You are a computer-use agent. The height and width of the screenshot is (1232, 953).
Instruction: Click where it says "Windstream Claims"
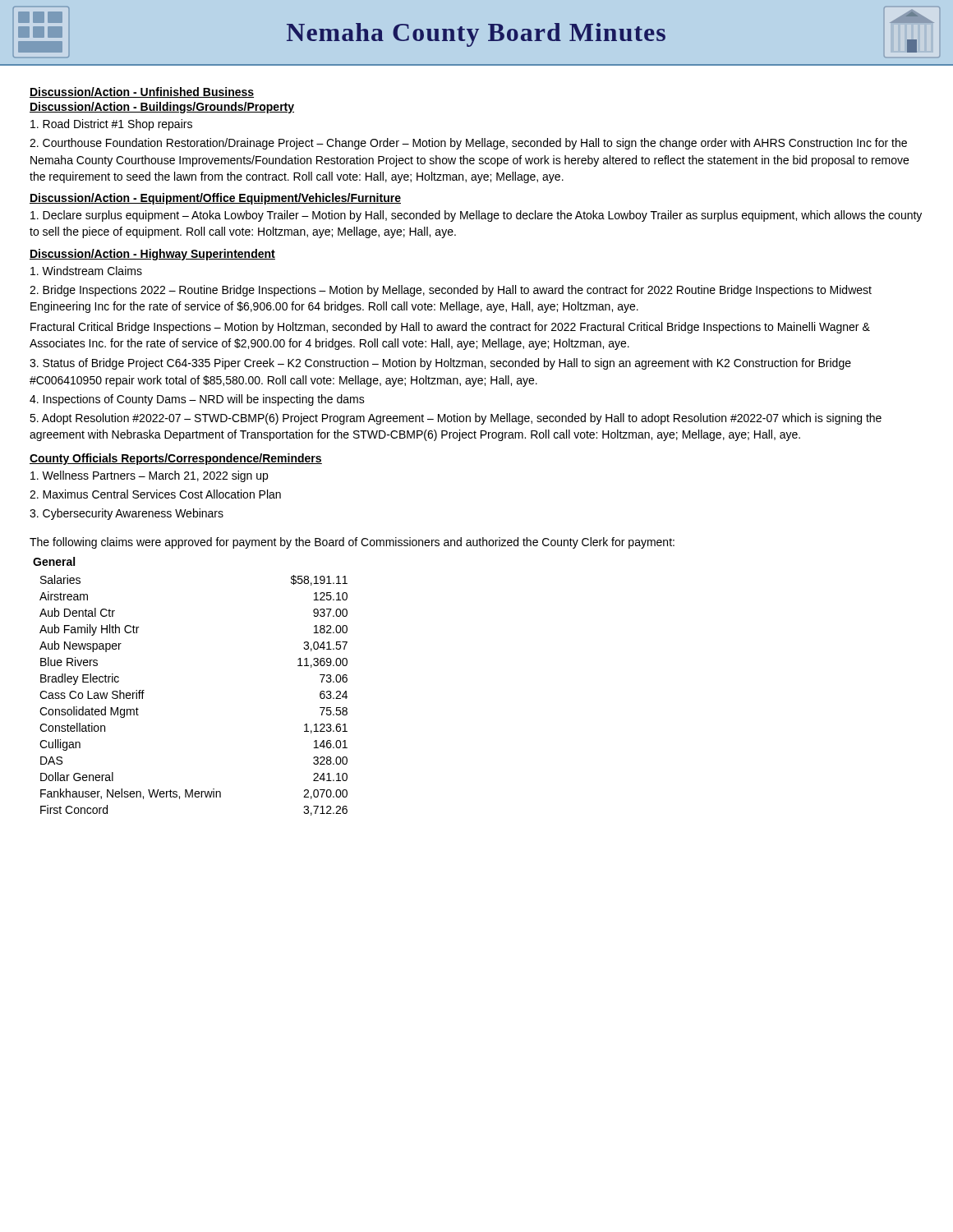(x=86, y=271)
